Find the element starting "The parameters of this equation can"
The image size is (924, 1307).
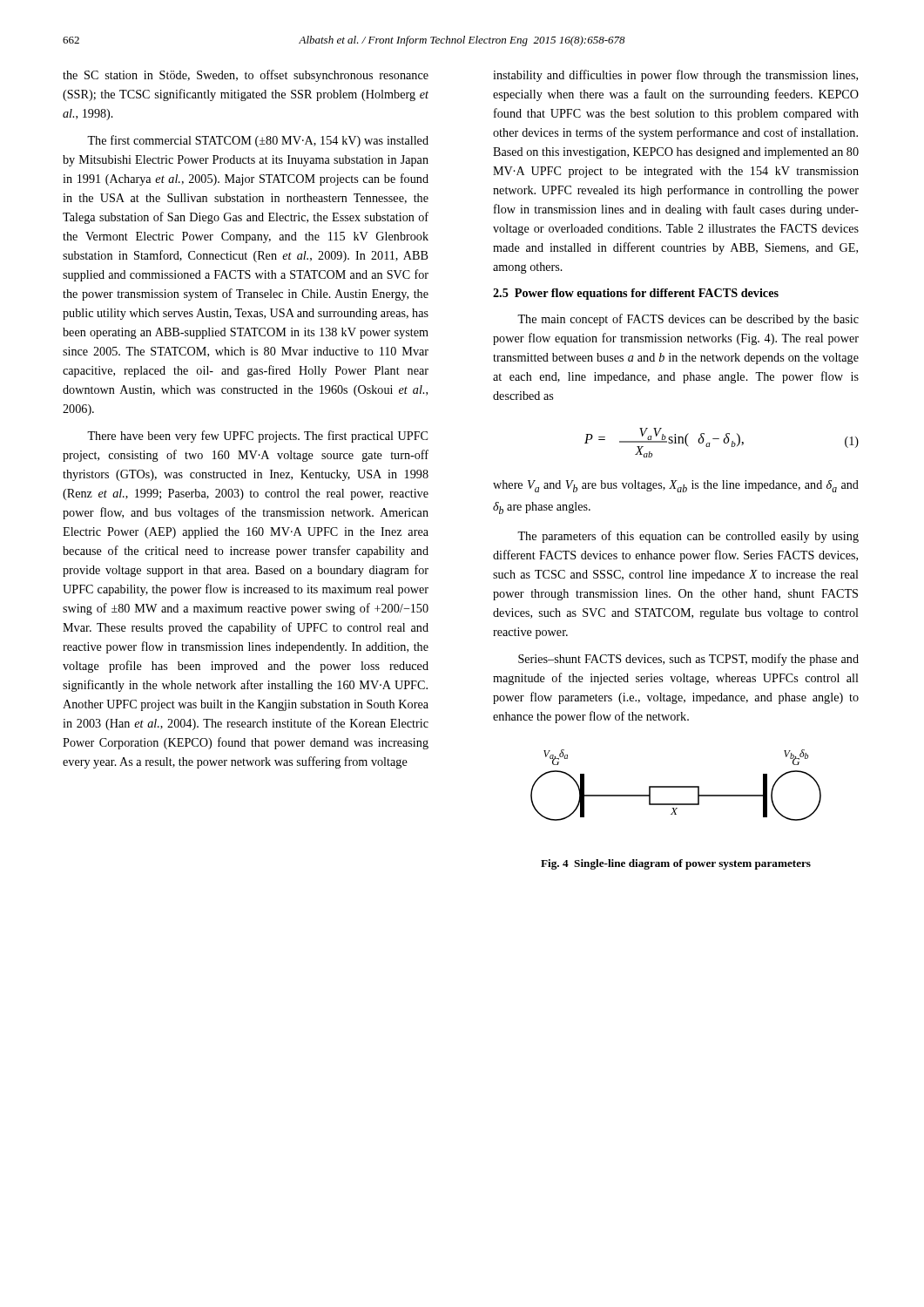click(x=676, y=584)
